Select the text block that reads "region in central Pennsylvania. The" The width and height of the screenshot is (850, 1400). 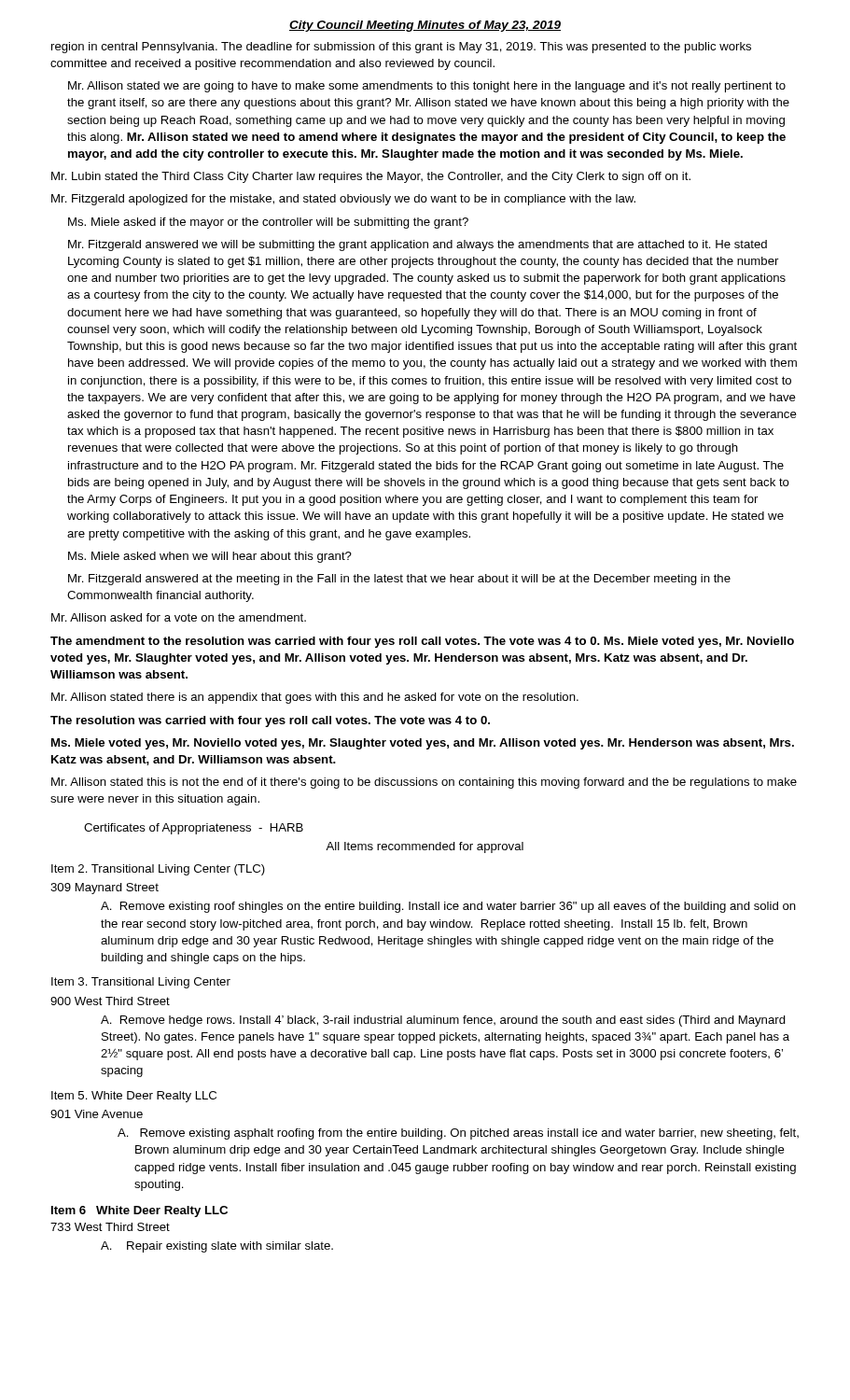425,423
